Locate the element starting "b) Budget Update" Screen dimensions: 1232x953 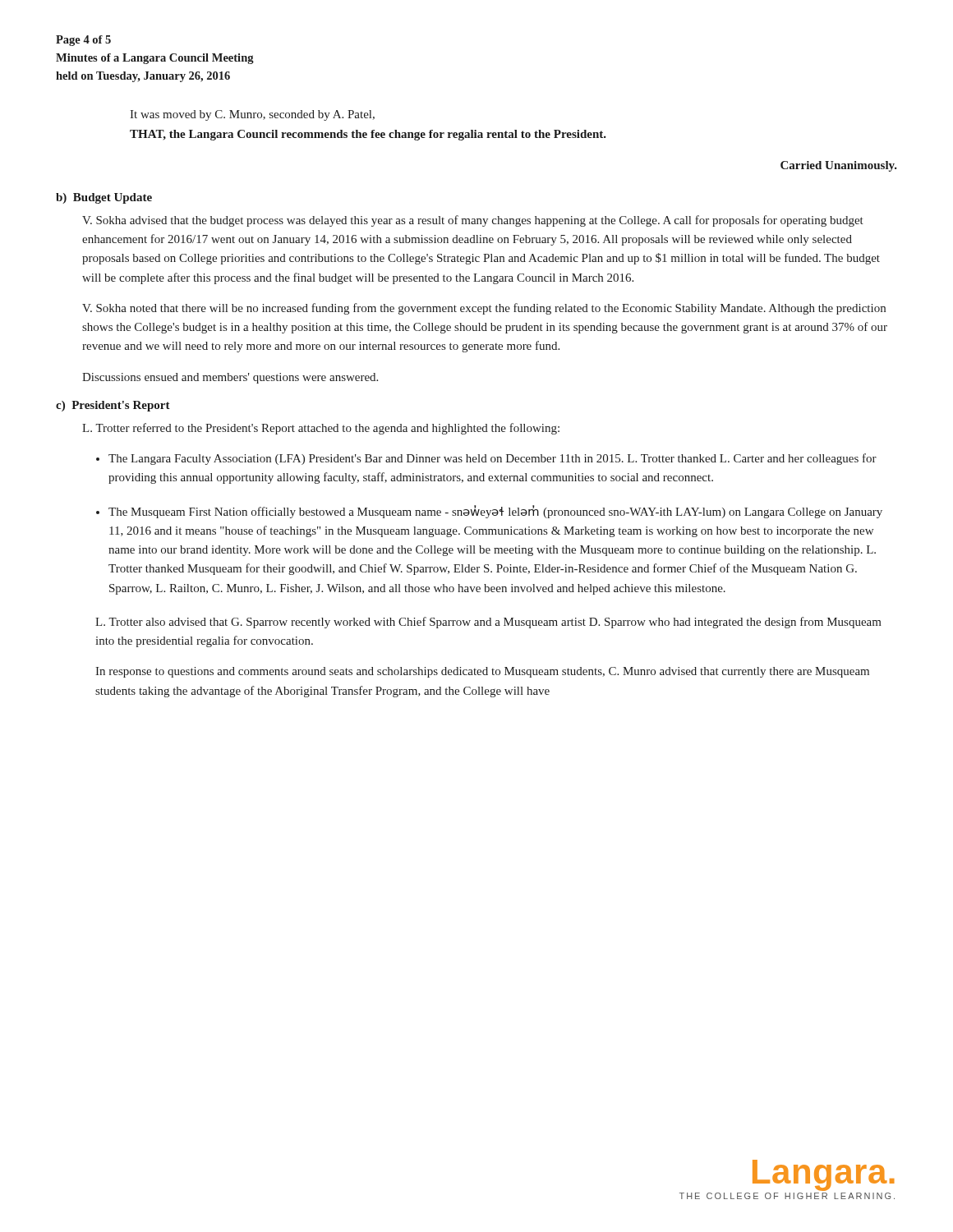coord(104,197)
